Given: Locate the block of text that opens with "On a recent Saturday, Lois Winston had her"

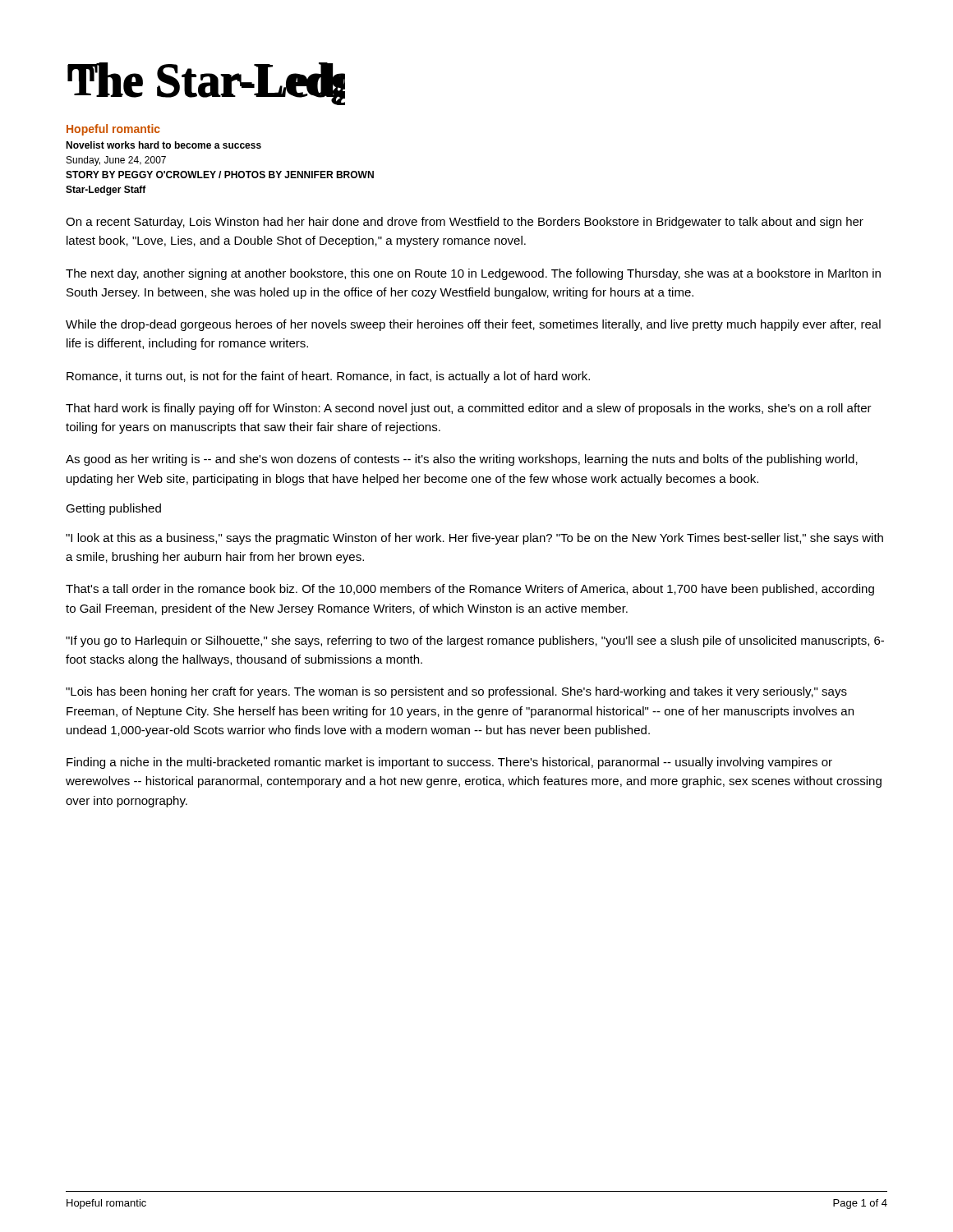Looking at the screenshot, I should [465, 231].
